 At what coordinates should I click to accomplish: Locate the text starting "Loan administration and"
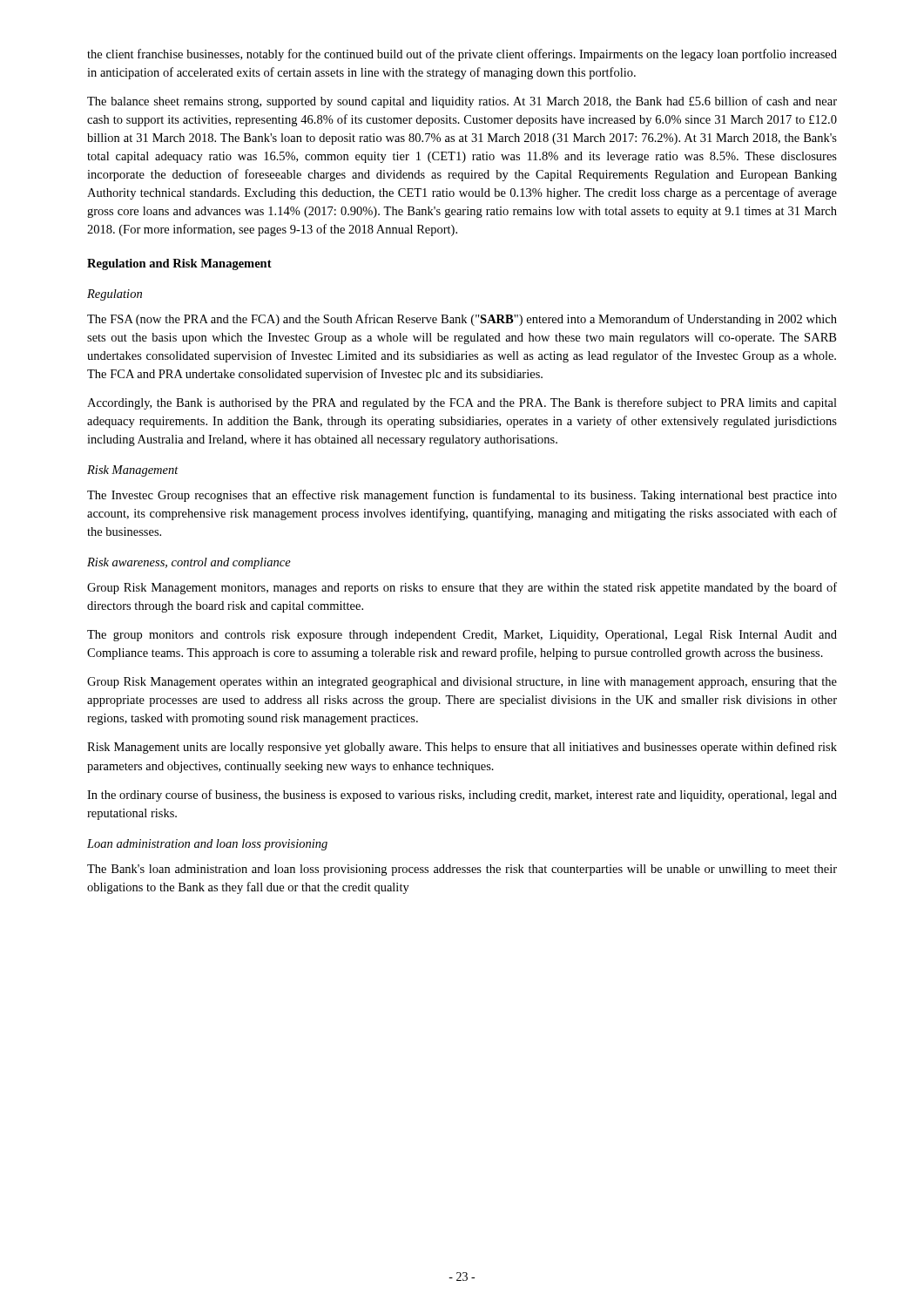coord(207,843)
